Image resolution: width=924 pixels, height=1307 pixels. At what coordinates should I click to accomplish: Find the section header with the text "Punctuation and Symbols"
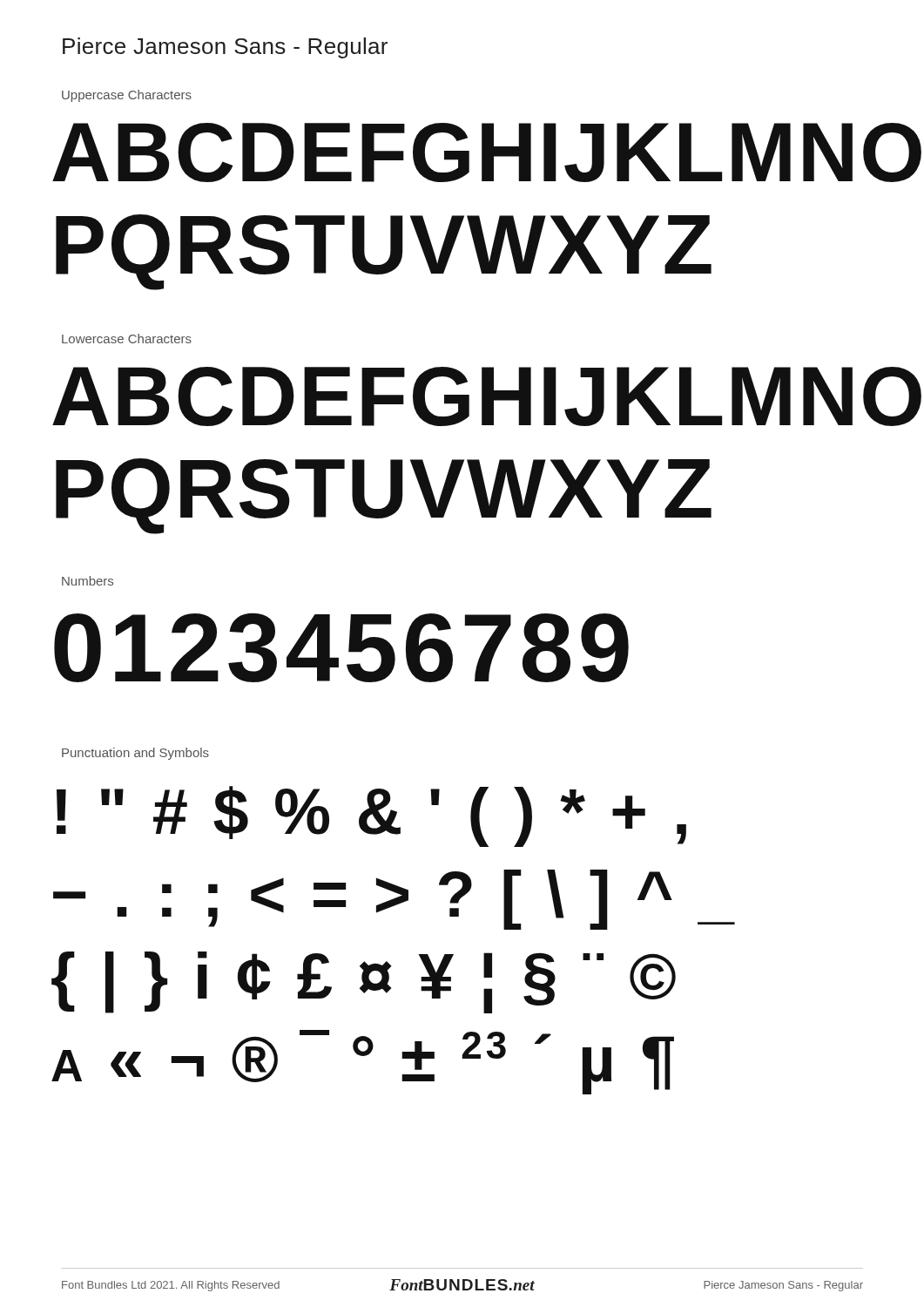(135, 752)
